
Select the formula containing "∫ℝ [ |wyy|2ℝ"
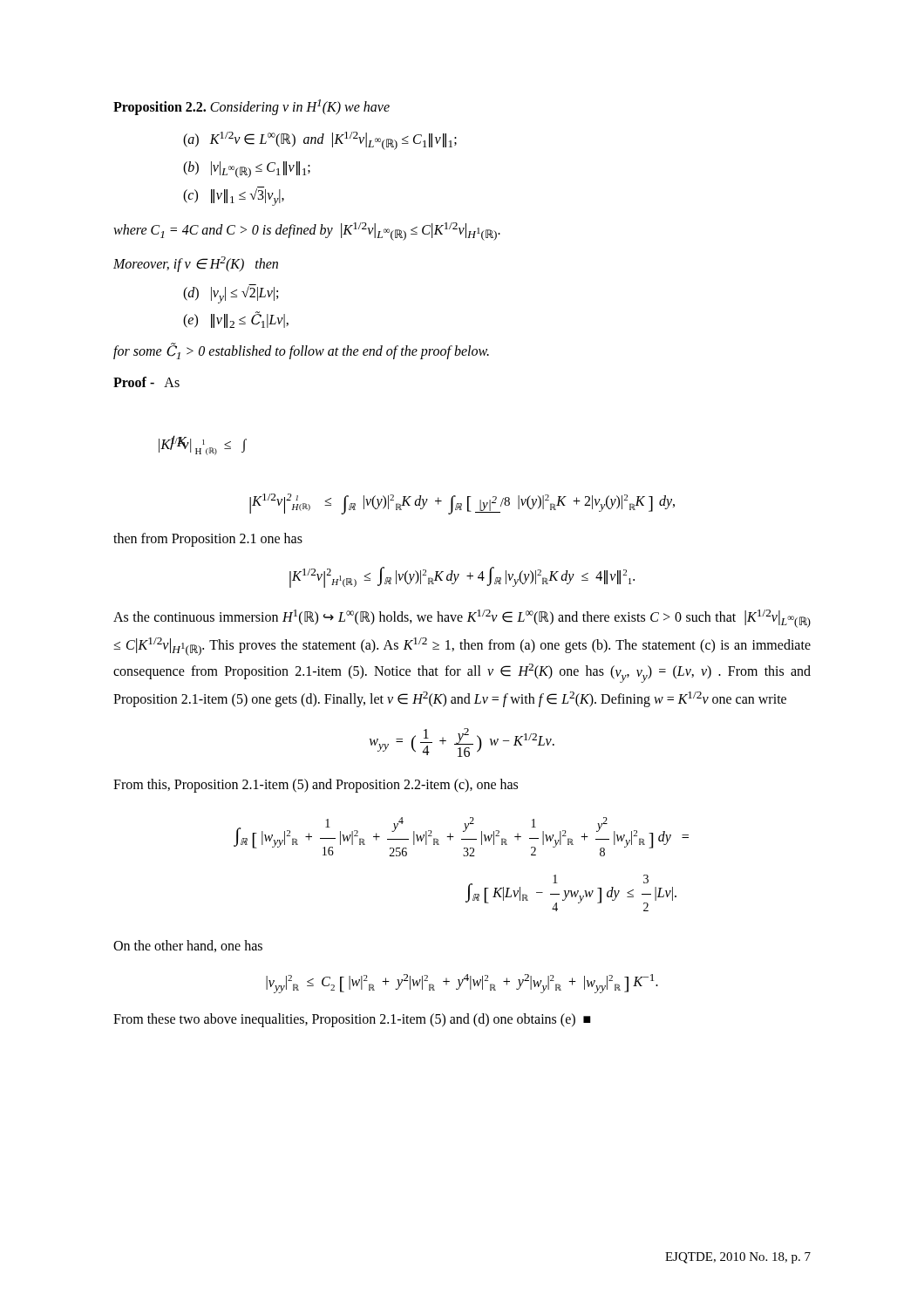(x=462, y=866)
